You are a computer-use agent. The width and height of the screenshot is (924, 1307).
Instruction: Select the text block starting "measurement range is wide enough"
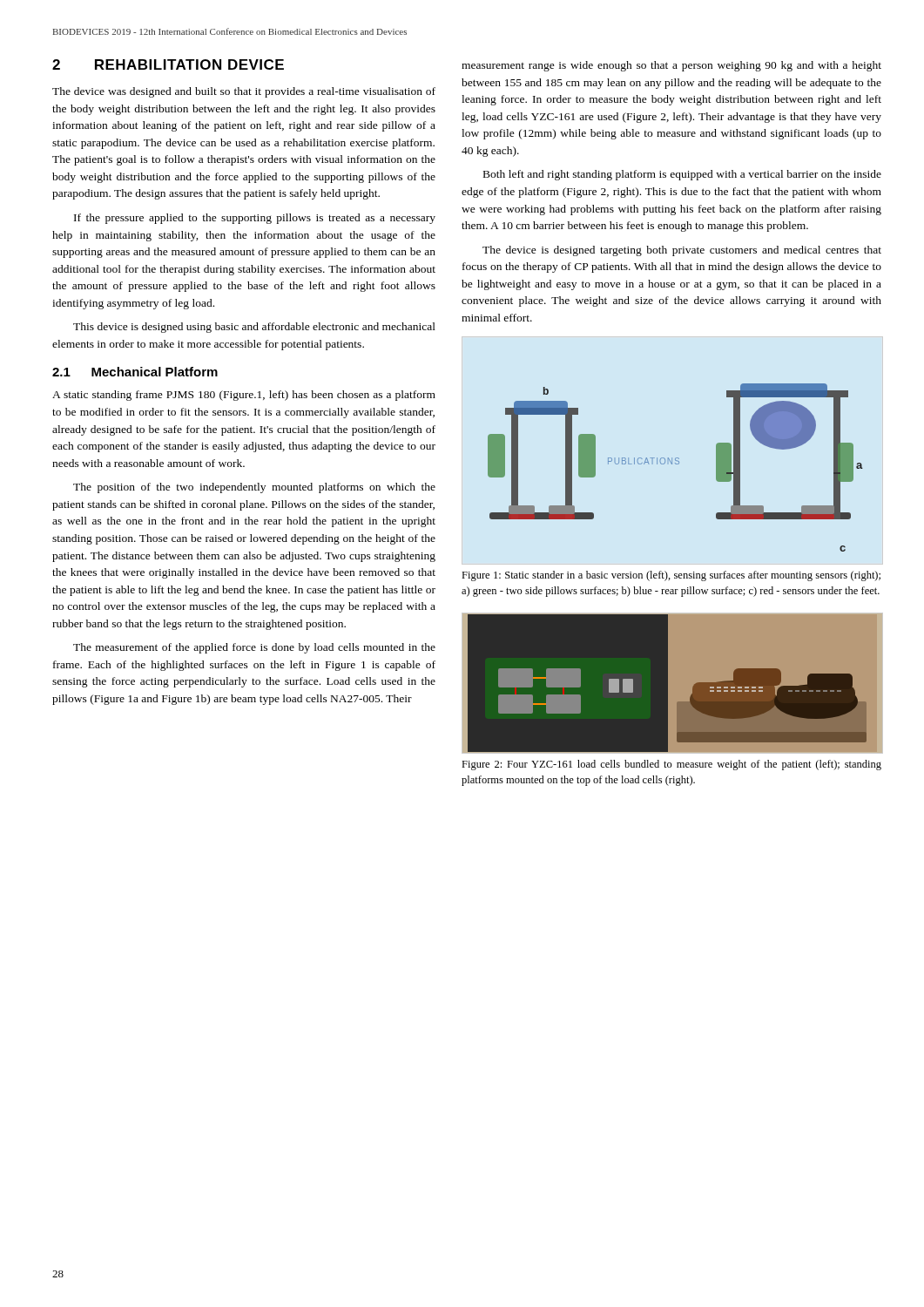pyautogui.click(x=671, y=108)
